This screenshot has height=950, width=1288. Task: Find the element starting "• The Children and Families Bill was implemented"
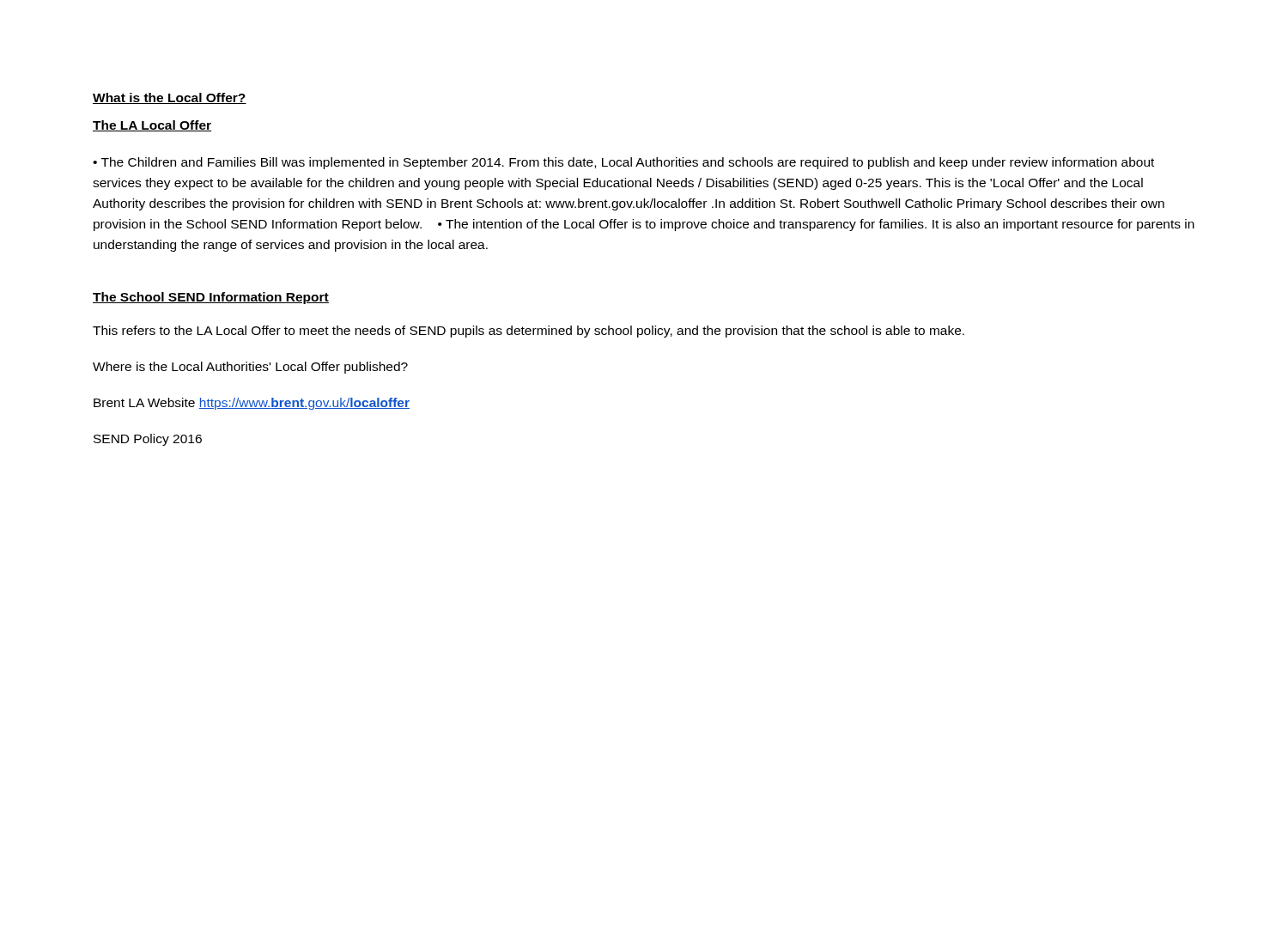tap(644, 203)
